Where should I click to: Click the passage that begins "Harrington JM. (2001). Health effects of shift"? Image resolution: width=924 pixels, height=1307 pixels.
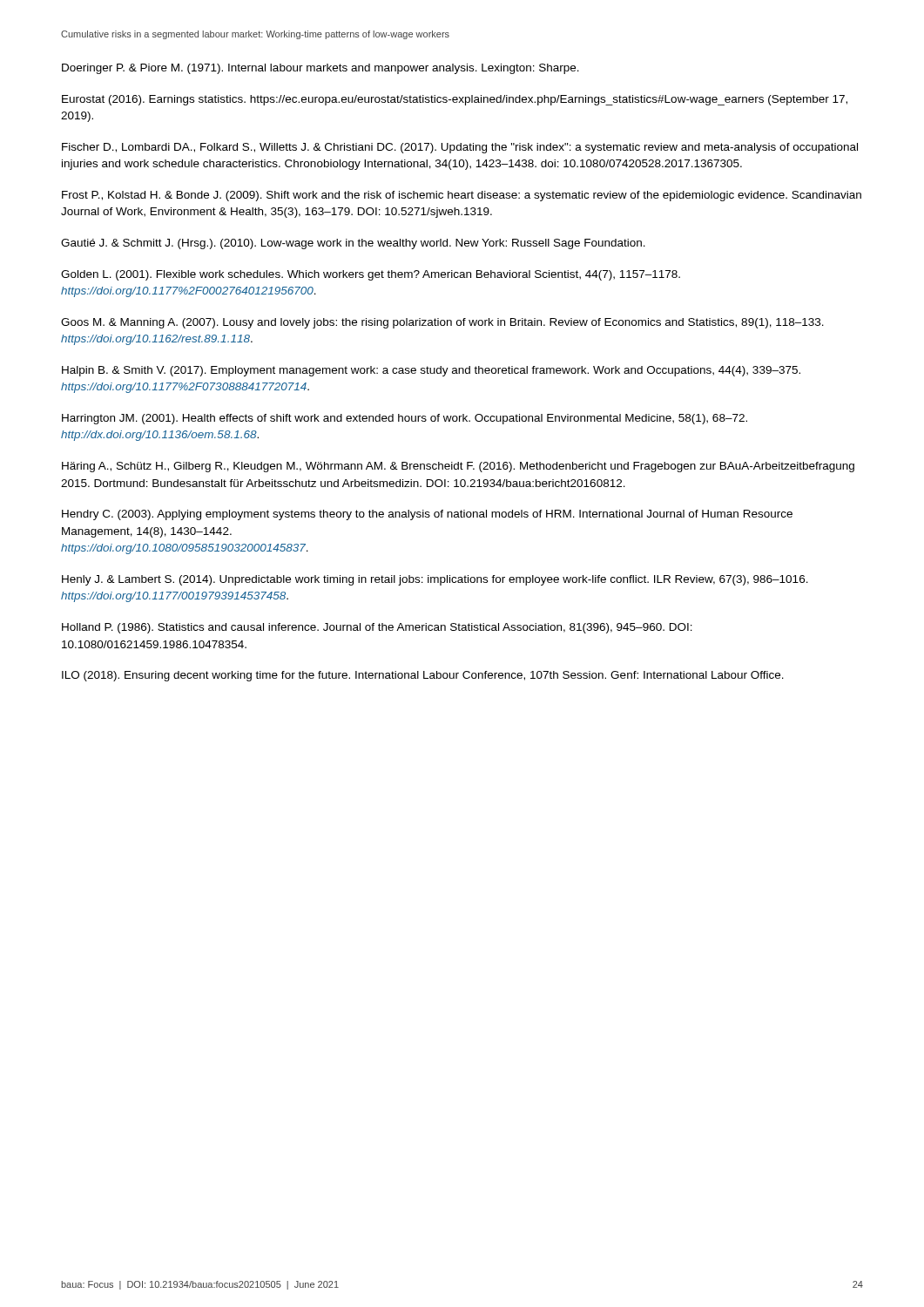coord(405,426)
